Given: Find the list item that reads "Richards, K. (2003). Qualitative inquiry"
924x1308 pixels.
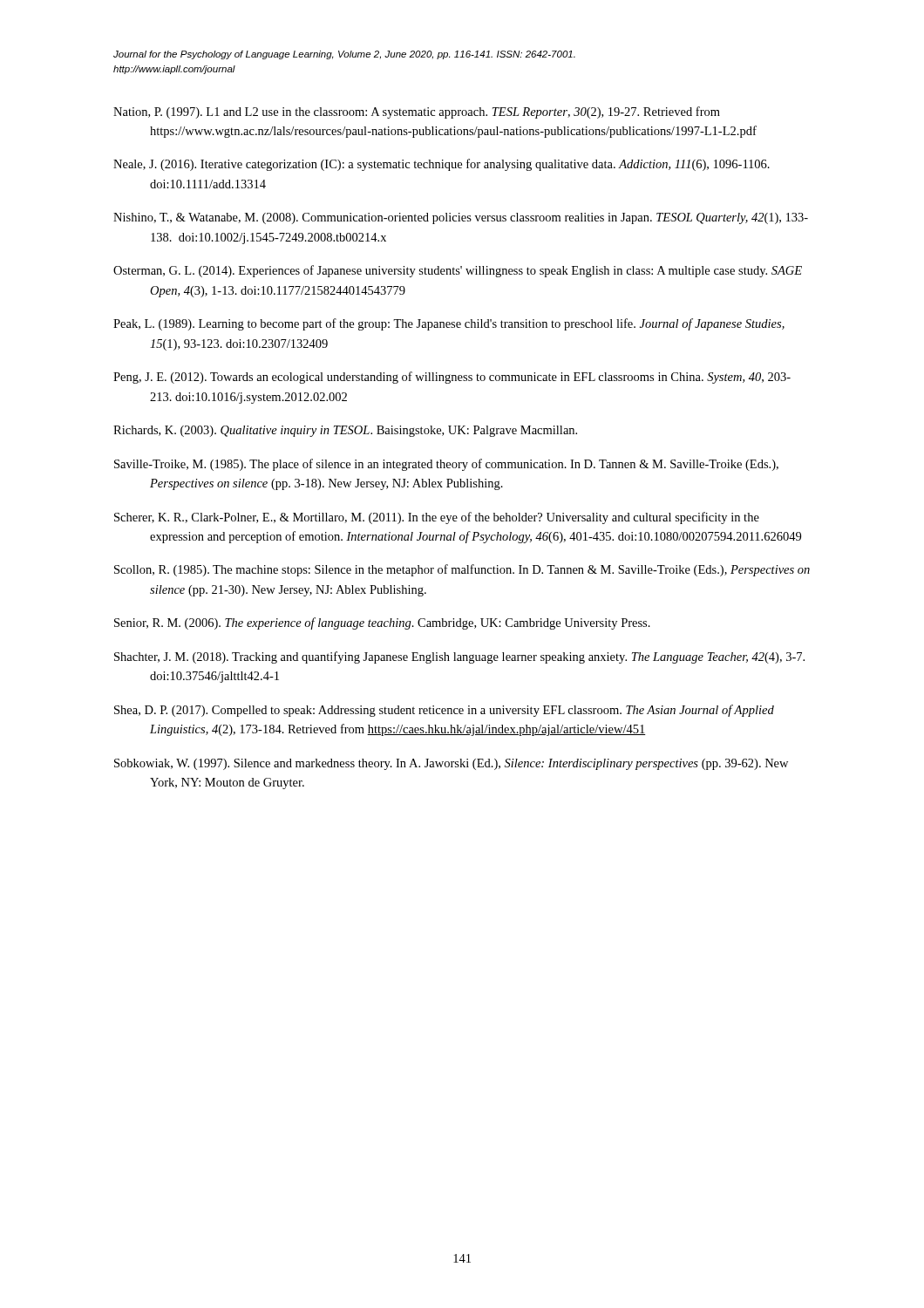Looking at the screenshot, I should pyautogui.click(x=346, y=430).
